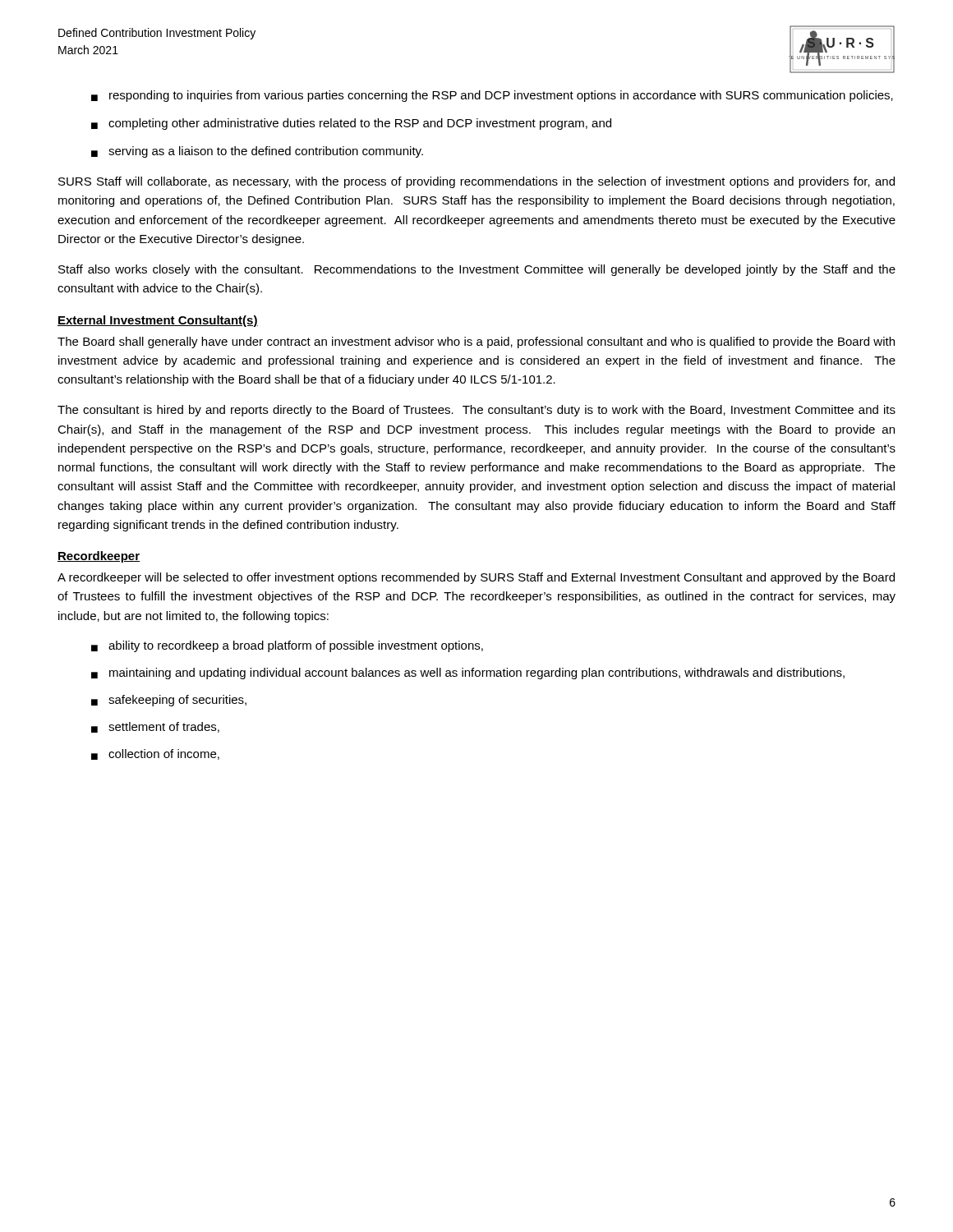Select the list item that says "■ maintaining and"
Screen dimensions: 1232x953
(x=493, y=674)
